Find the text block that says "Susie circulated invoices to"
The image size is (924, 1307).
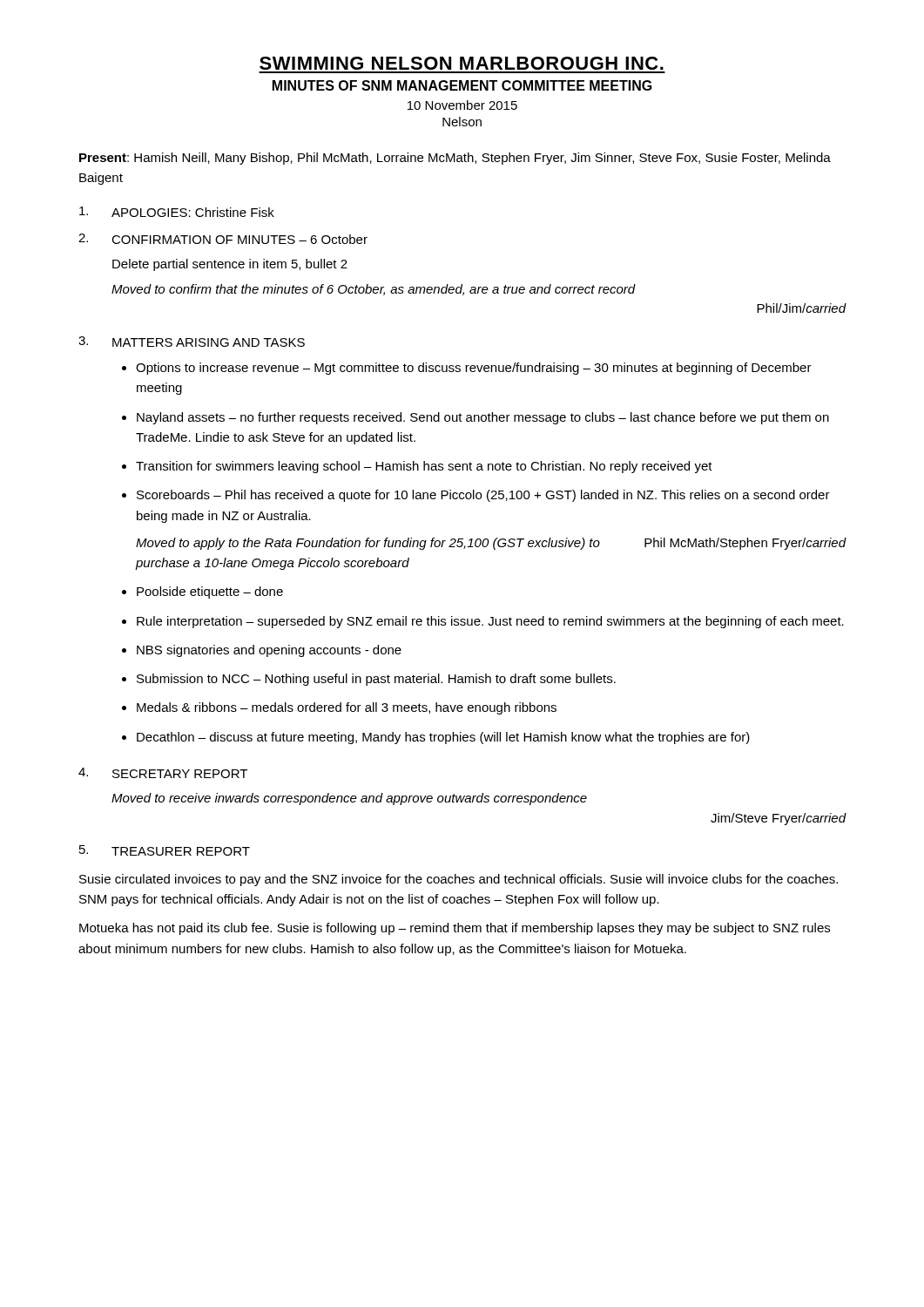coord(459,889)
